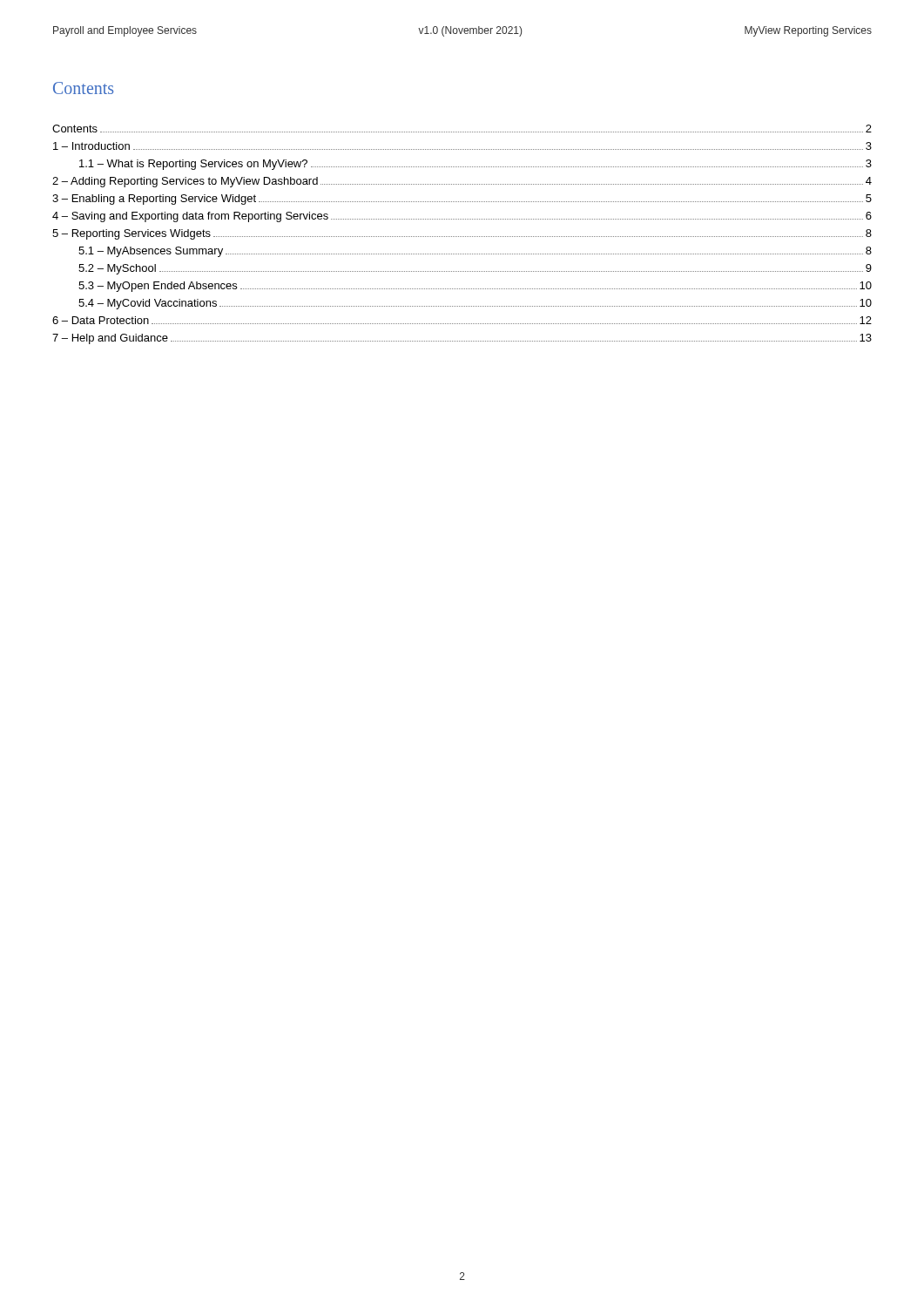
Task: Locate the block starting "5.3 – MyOpen Ended Absences 10"
Action: pos(475,285)
